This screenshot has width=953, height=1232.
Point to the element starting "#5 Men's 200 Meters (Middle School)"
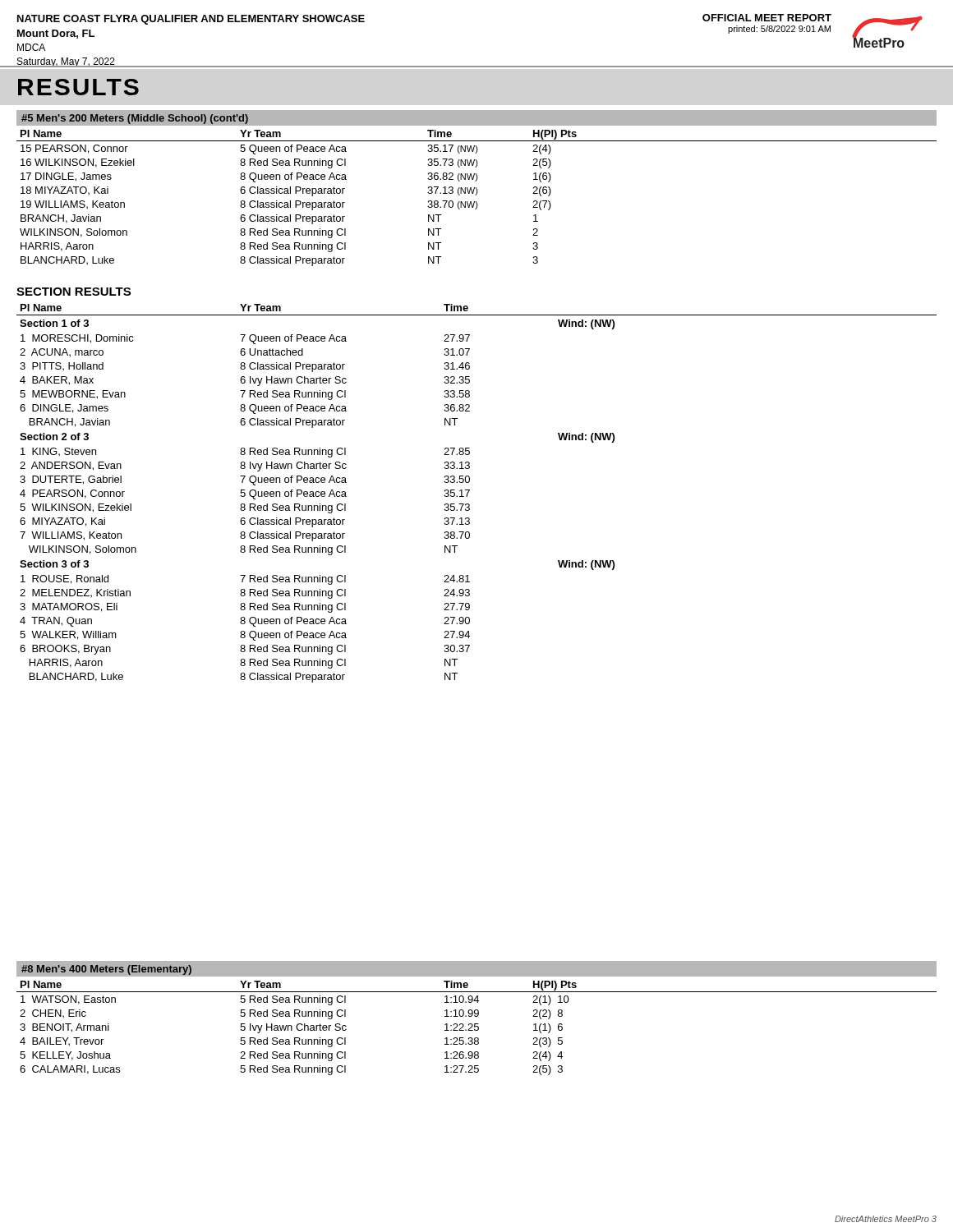coord(135,118)
